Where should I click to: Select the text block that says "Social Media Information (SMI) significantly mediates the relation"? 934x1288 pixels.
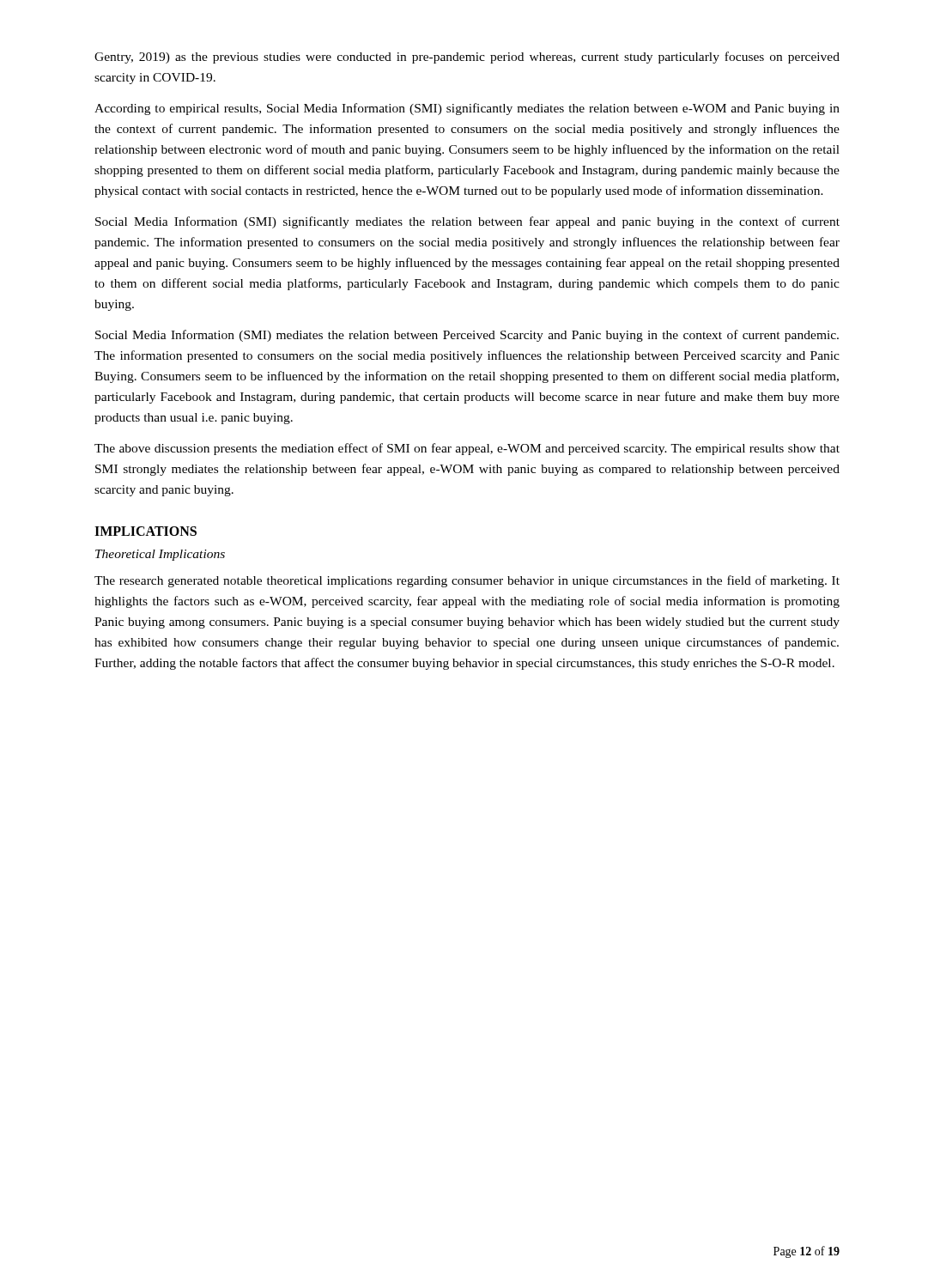tap(467, 262)
